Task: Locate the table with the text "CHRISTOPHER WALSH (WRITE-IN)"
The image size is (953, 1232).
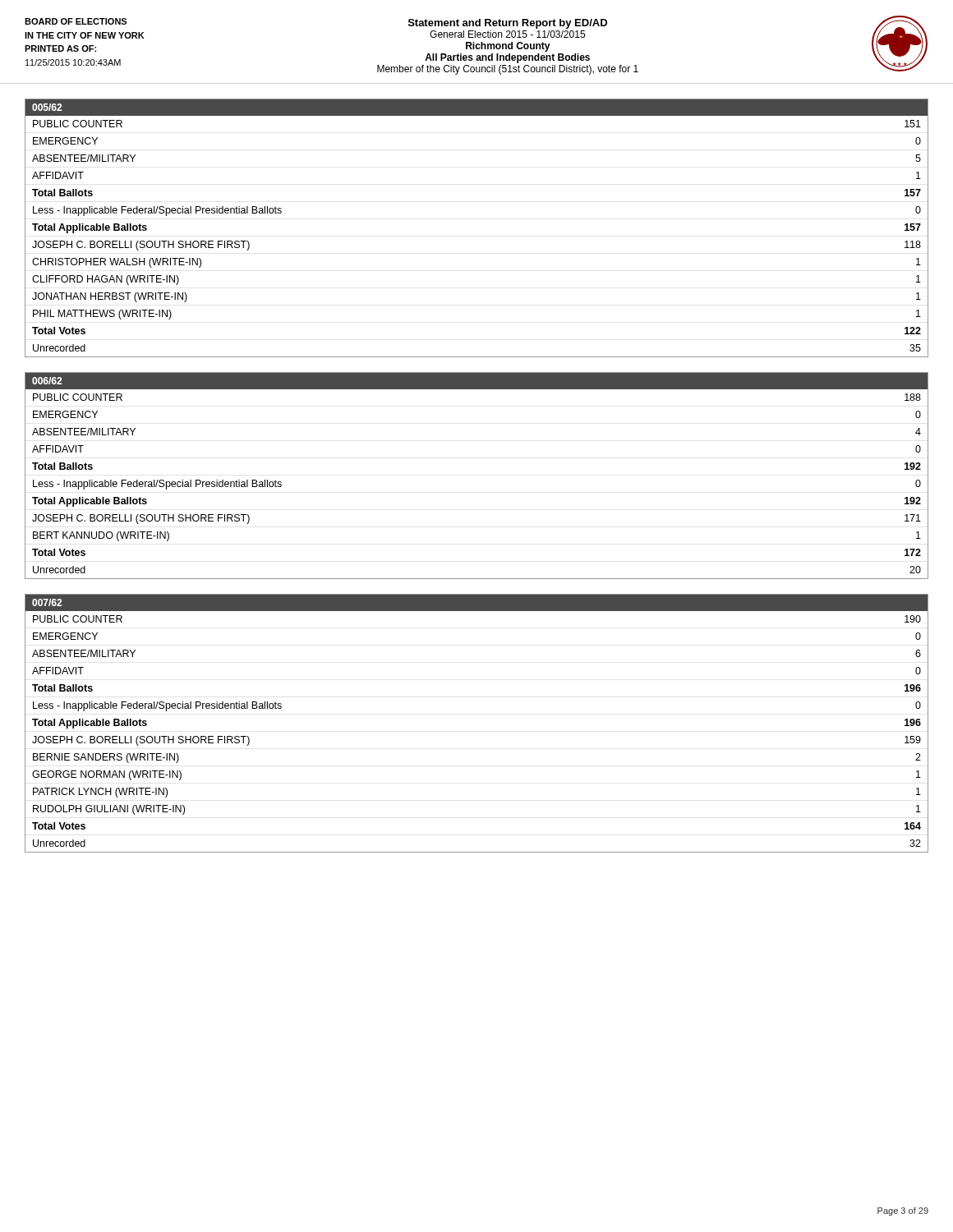Action: pyautogui.click(x=476, y=236)
